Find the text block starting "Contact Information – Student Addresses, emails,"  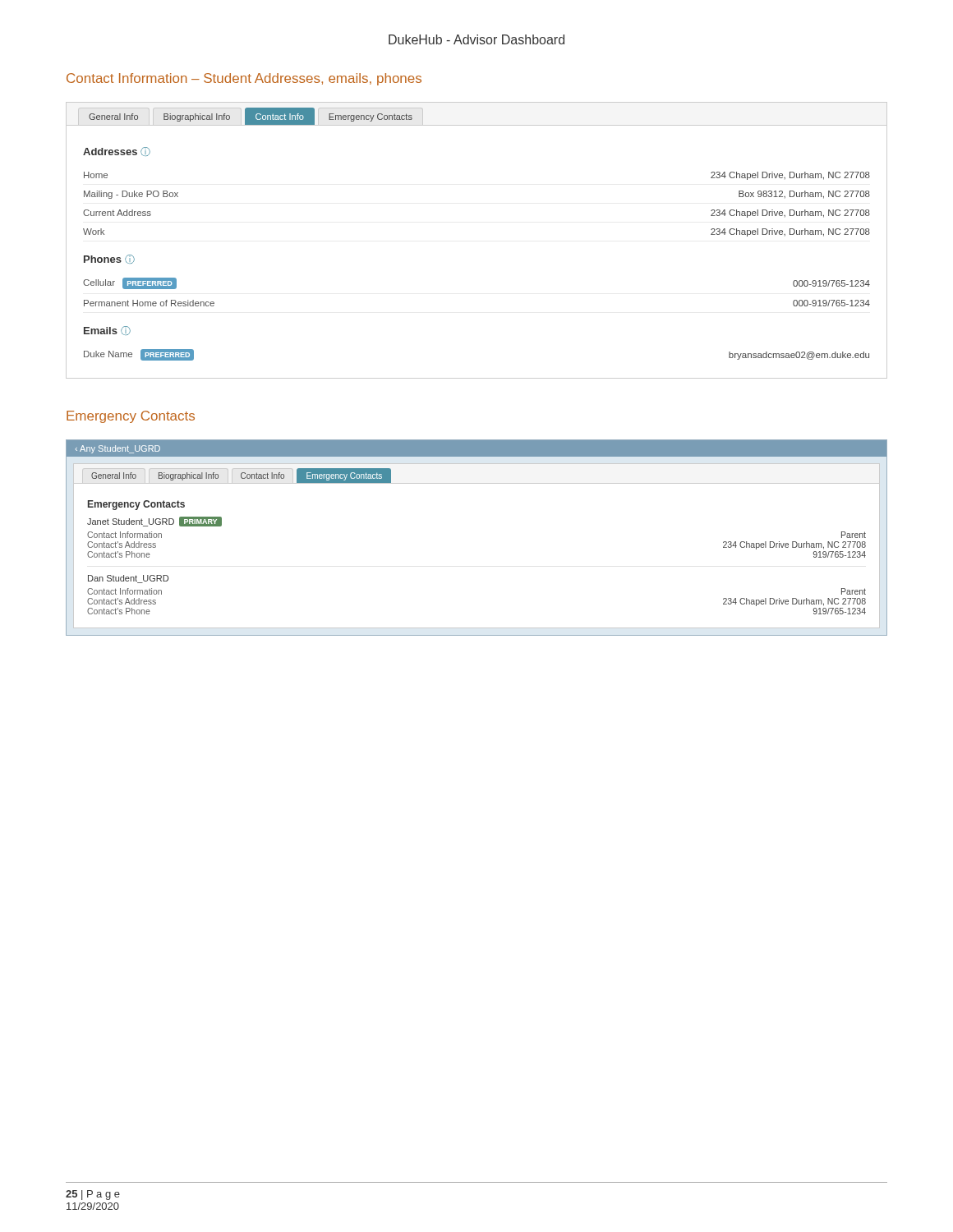[x=244, y=78]
